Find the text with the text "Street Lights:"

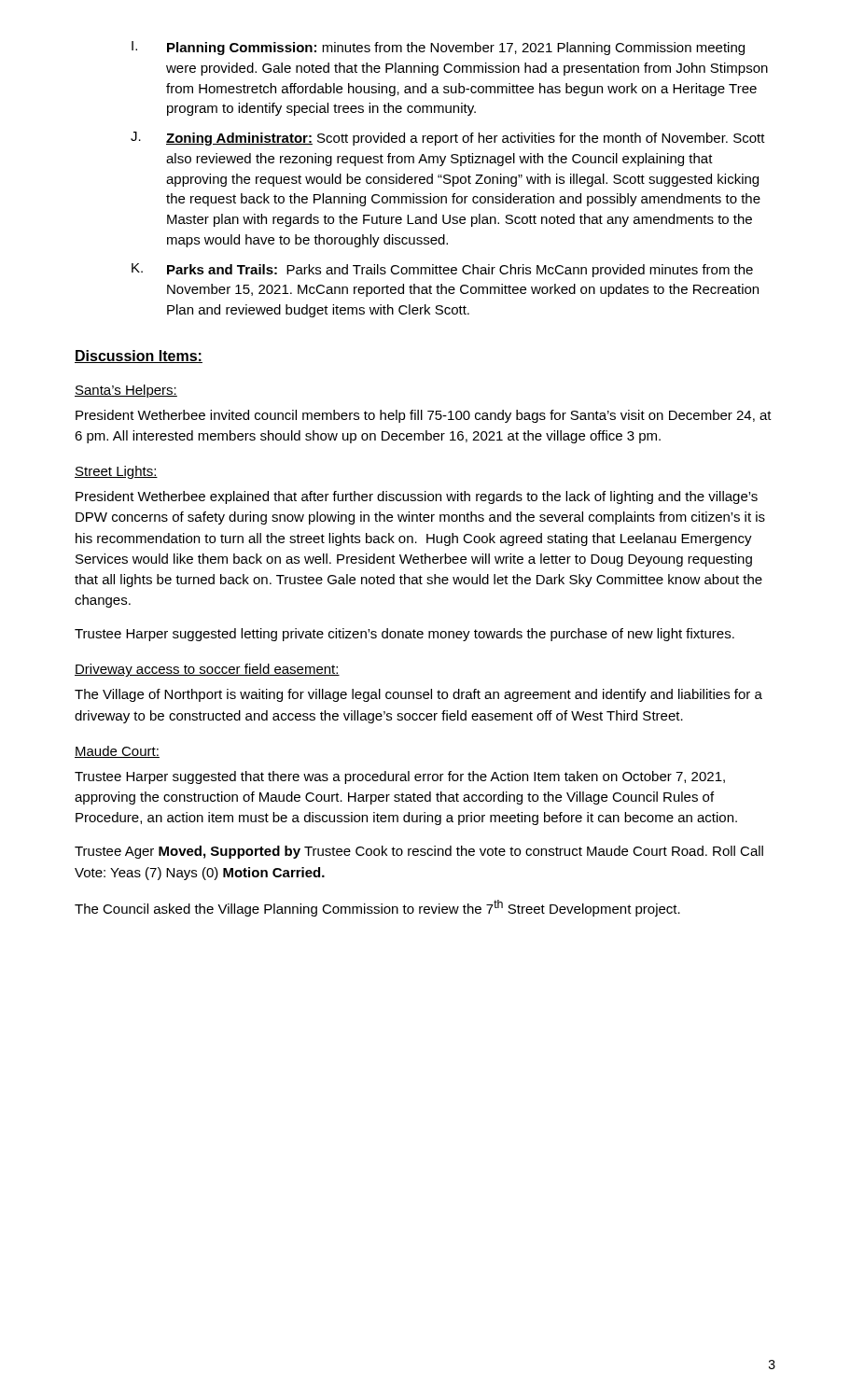(x=116, y=471)
